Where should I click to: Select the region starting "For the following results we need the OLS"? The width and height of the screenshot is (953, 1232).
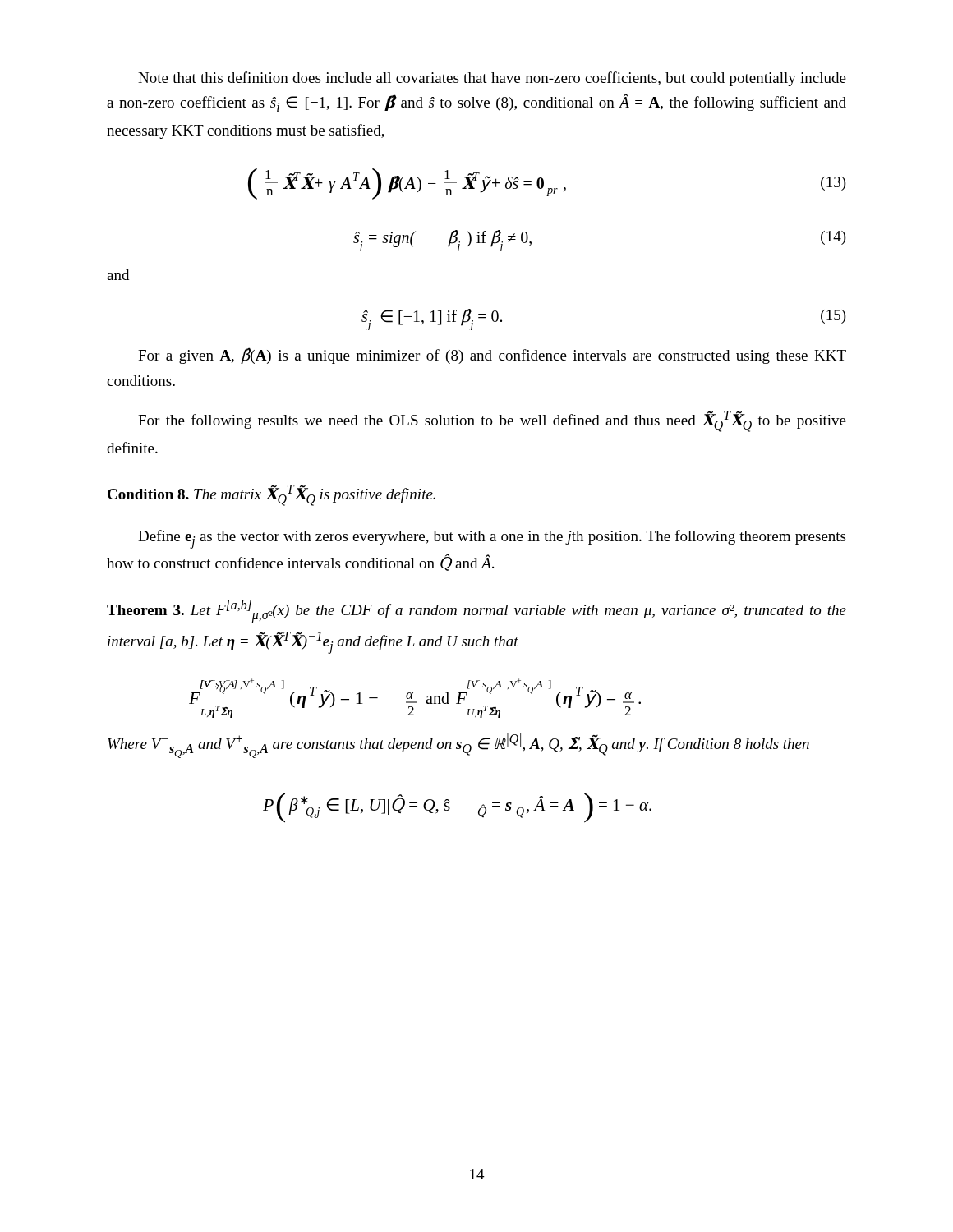click(476, 433)
